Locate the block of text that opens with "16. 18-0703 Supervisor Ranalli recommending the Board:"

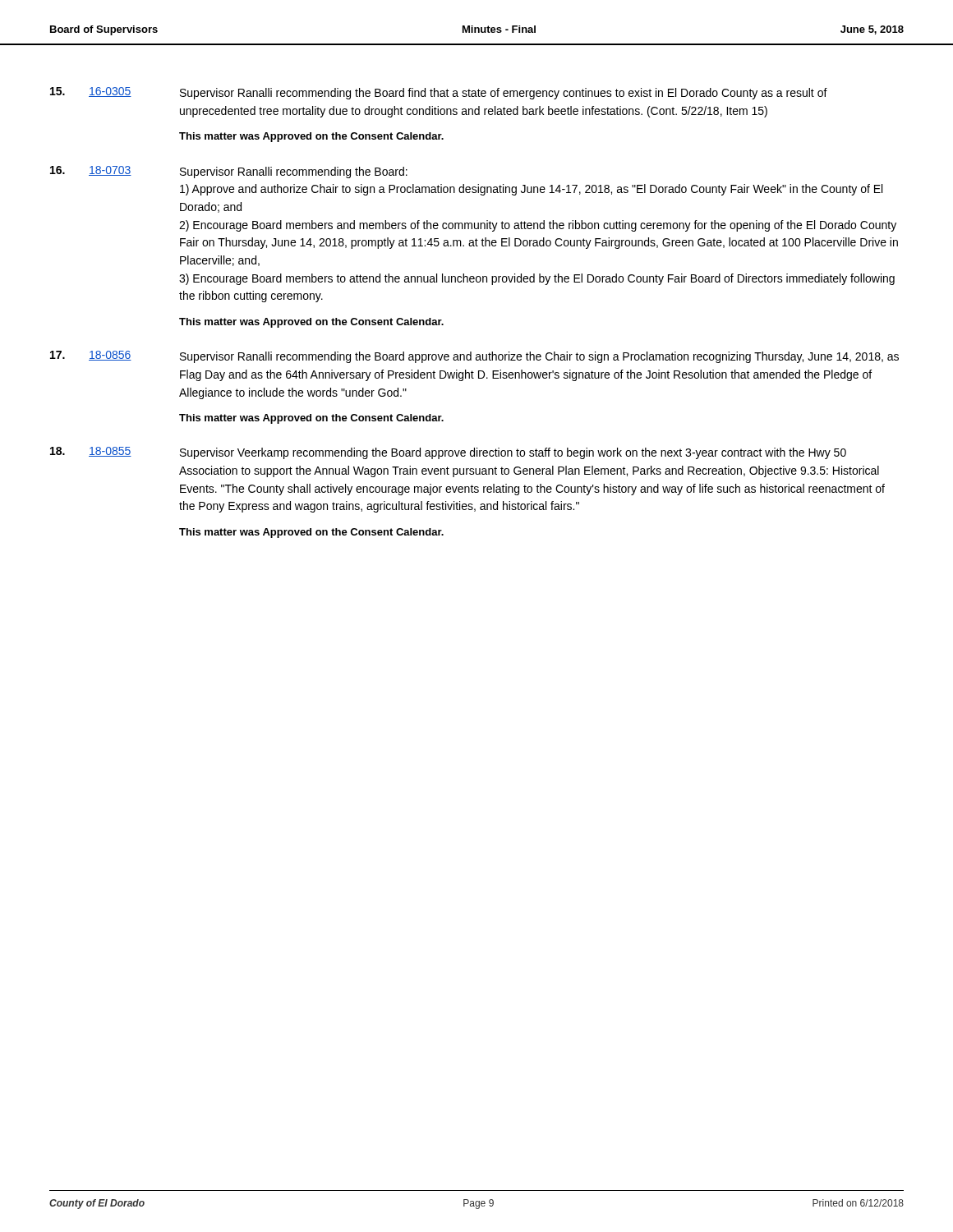[x=476, y=247]
